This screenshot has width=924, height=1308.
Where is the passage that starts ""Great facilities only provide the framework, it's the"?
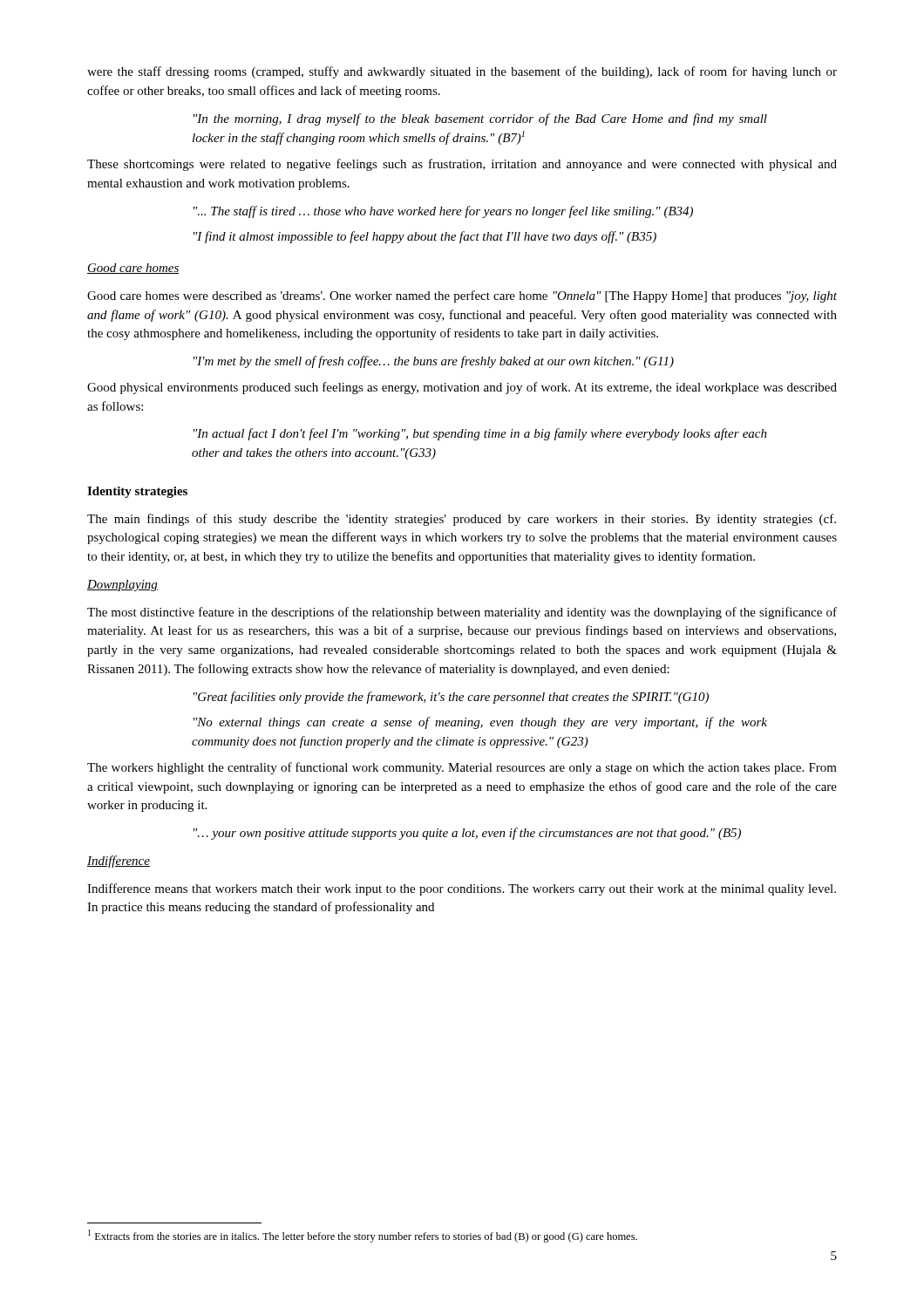point(479,720)
